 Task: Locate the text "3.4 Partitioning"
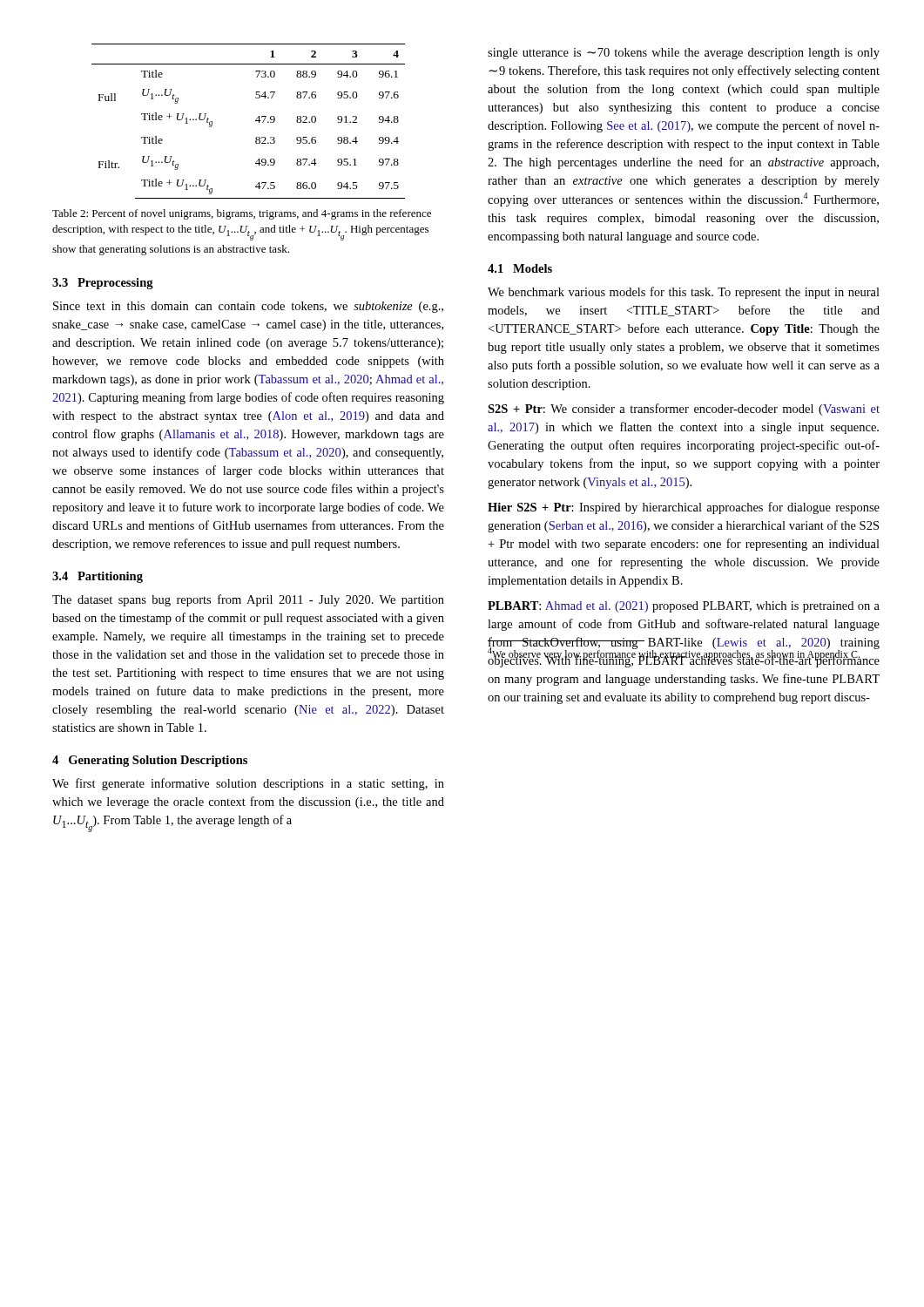pyautogui.click(x=98, y=576)
